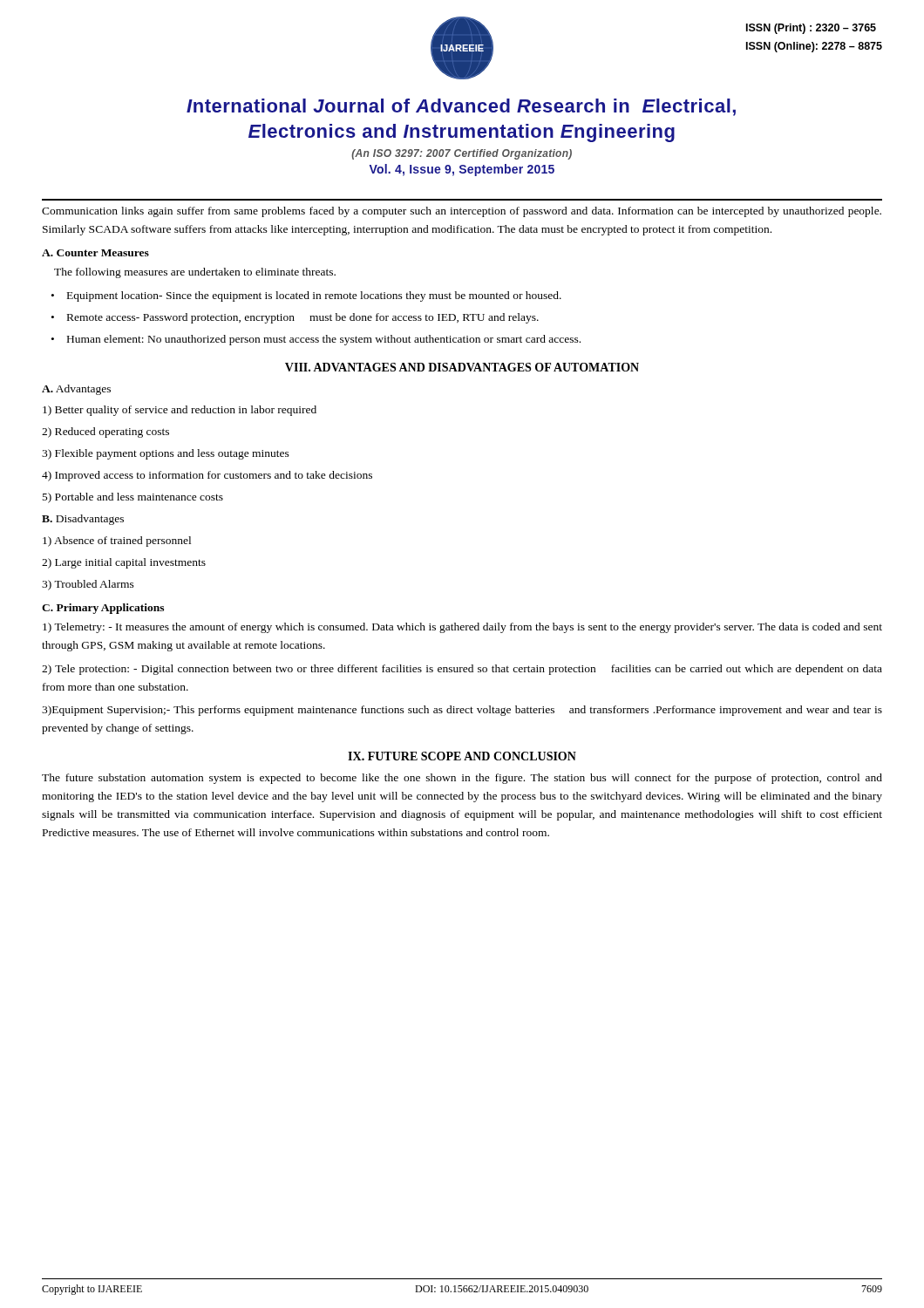Screen dimensions: 1308x924
Task: Locate the title that opens with "International Journal of Advanced"
Action: [462, 135]
